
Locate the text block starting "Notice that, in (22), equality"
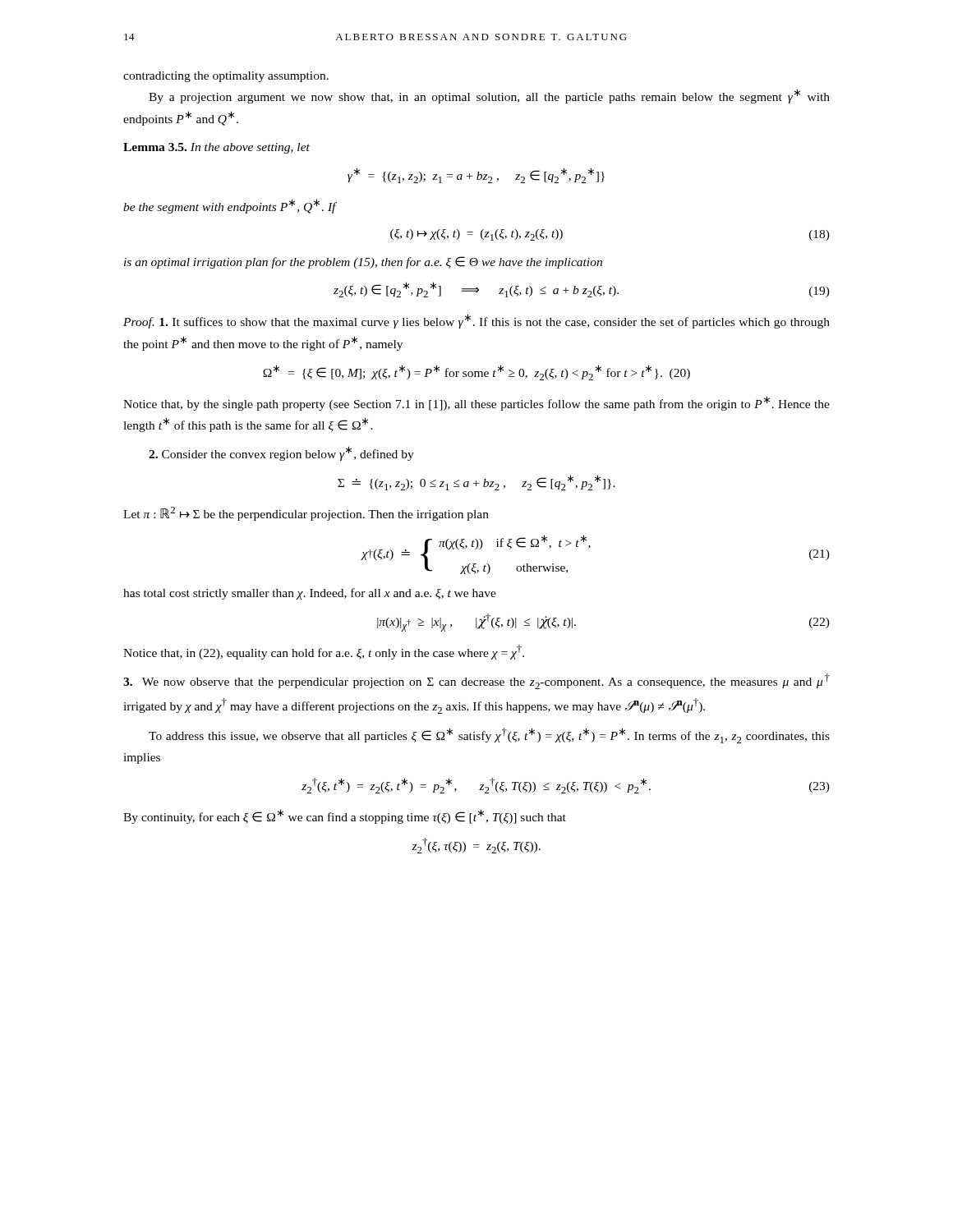click(x=476, y=652)
